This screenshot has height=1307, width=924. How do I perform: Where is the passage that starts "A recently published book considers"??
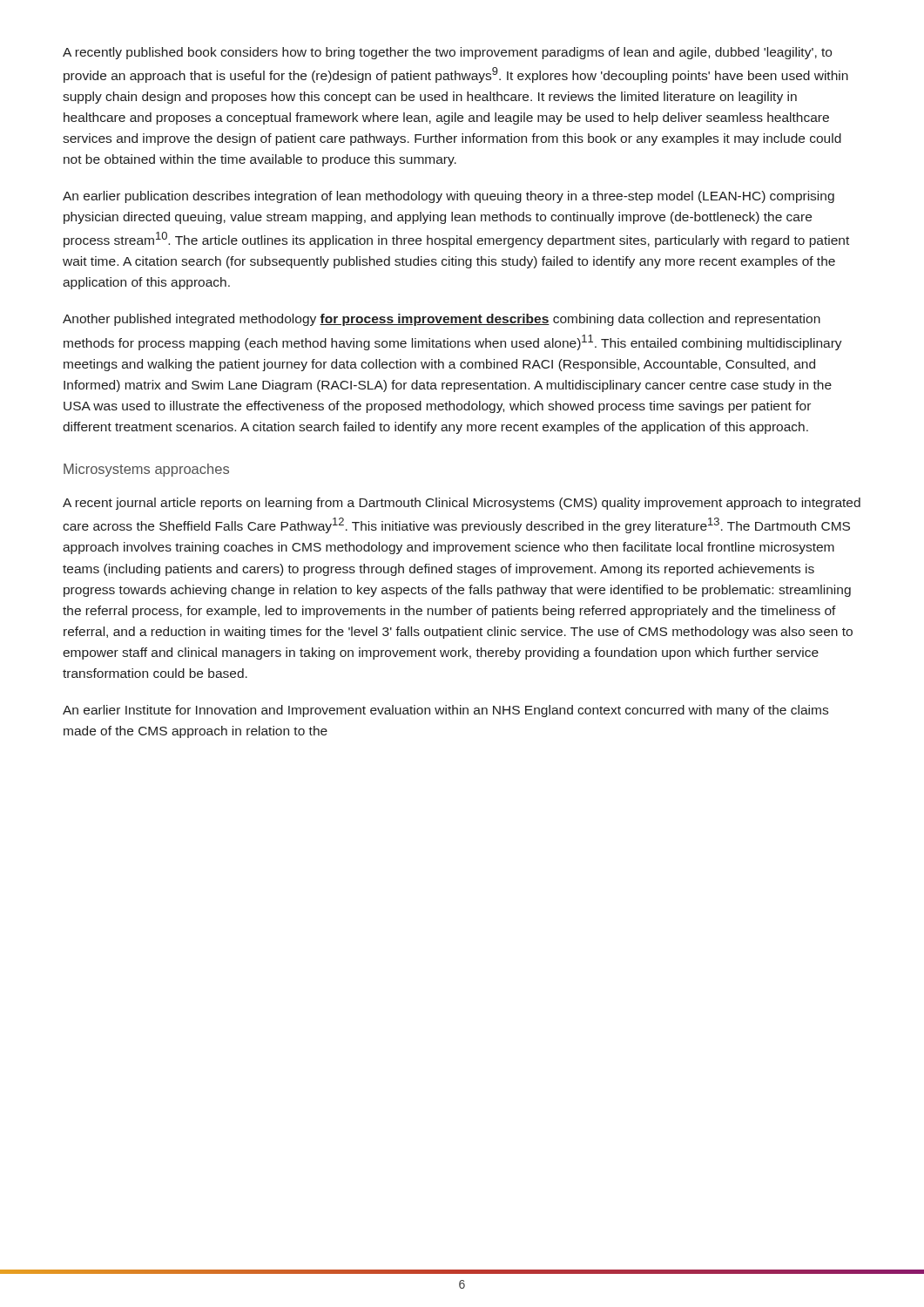[456, 106]
